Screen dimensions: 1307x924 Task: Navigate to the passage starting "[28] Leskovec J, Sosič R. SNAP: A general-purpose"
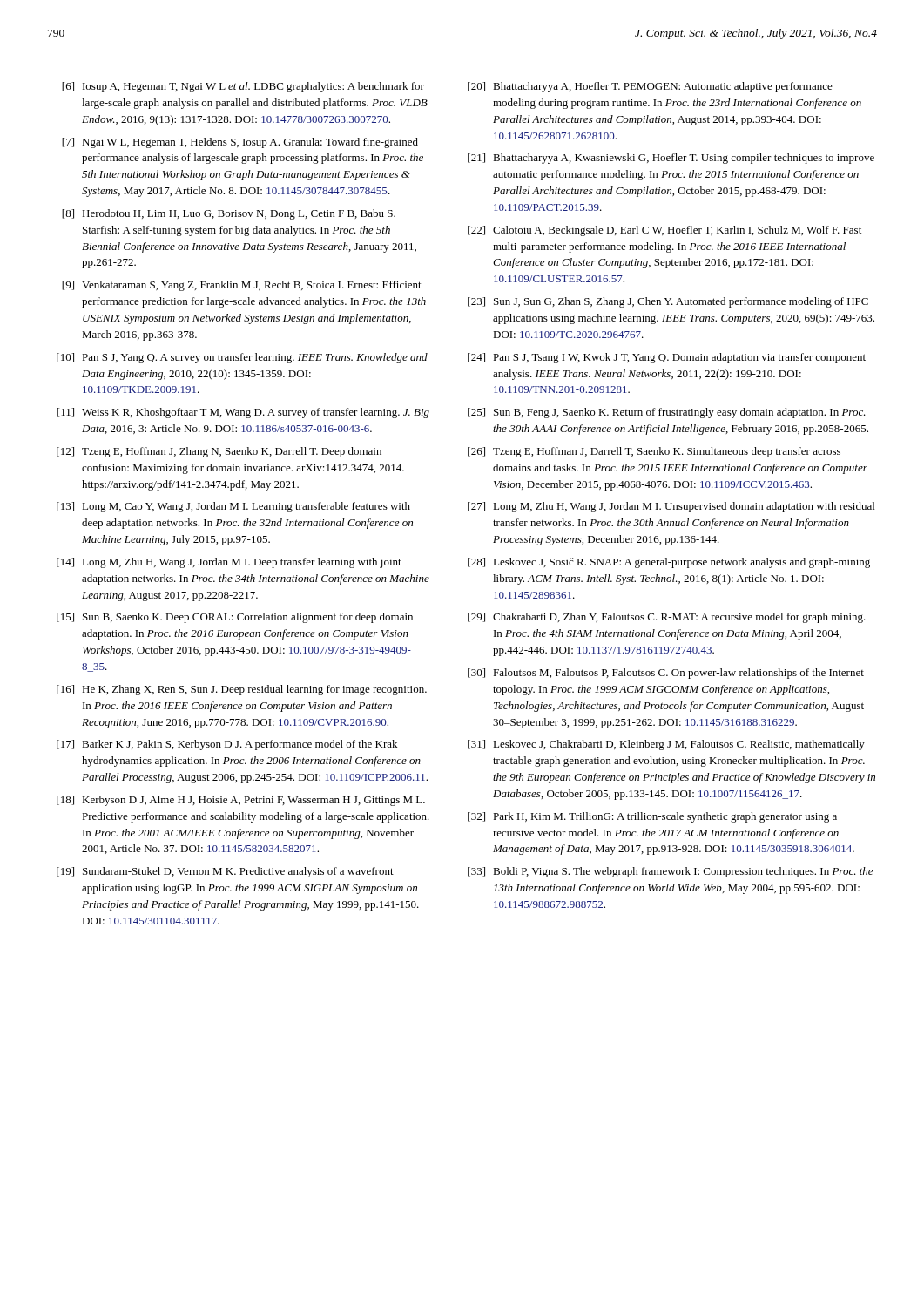[x=667, y=579]
